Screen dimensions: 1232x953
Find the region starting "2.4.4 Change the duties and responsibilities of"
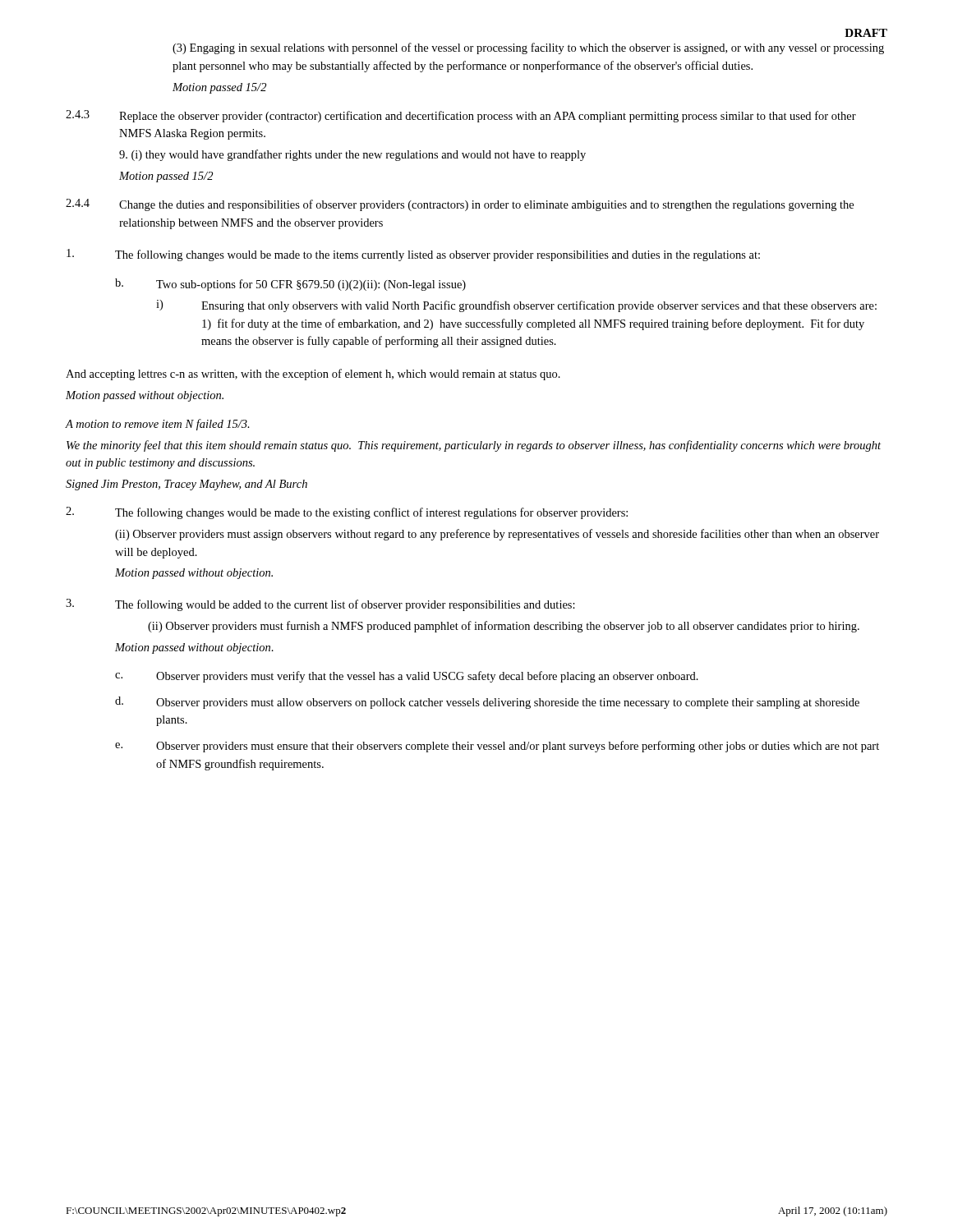coord(476,216)
